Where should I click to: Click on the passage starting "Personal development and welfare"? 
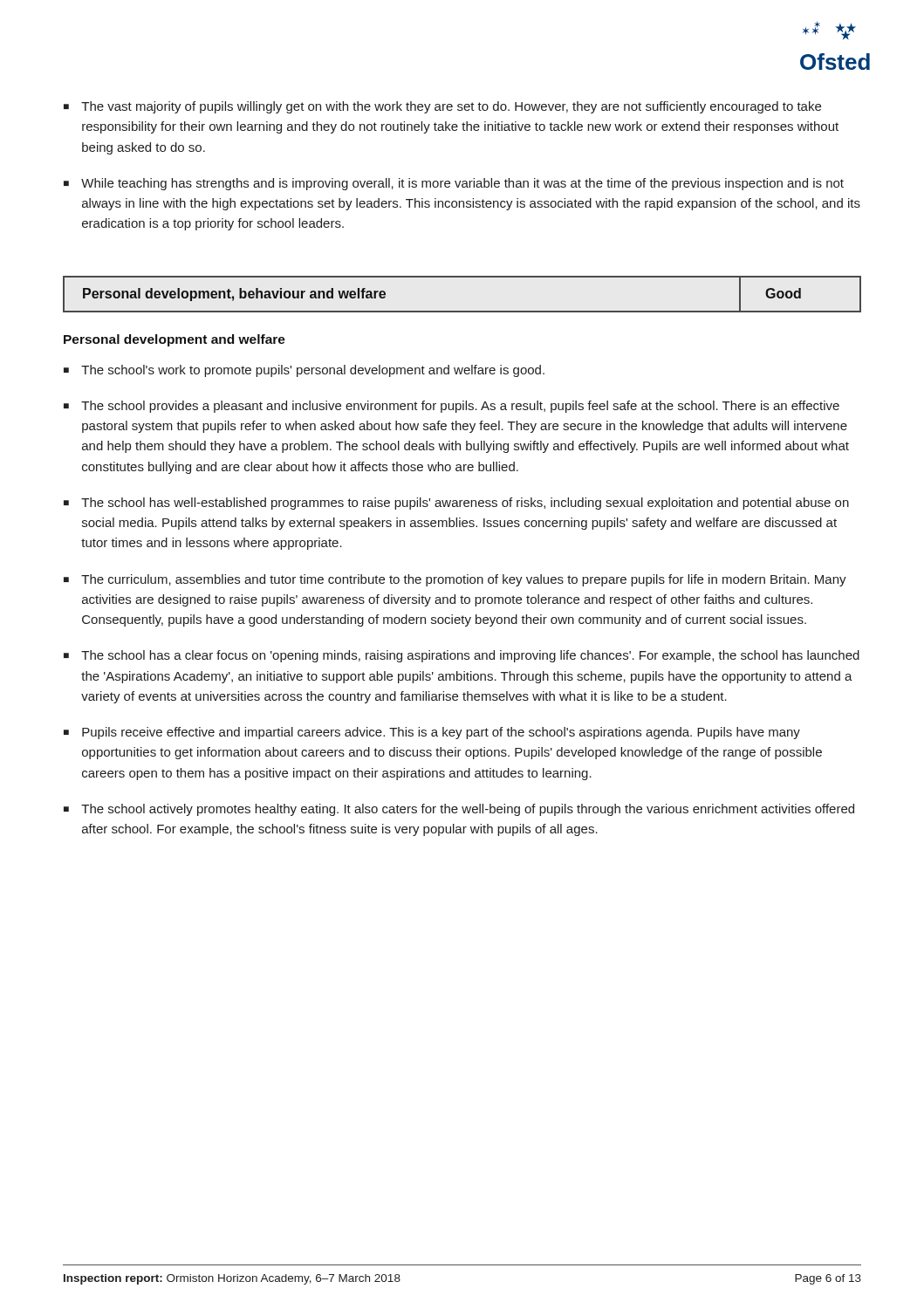(174, 339)
